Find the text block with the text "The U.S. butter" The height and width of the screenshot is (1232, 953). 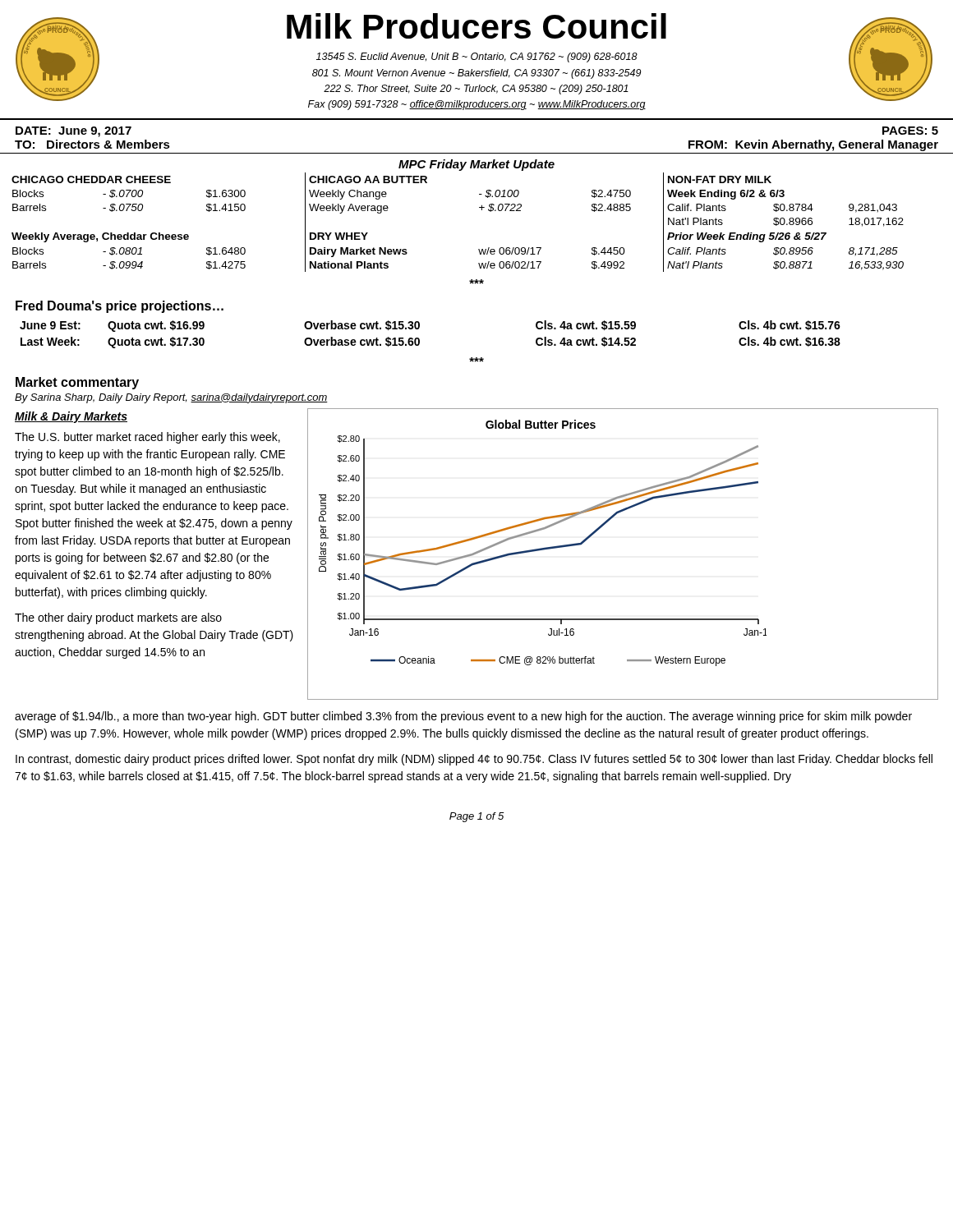pos(154,514)
